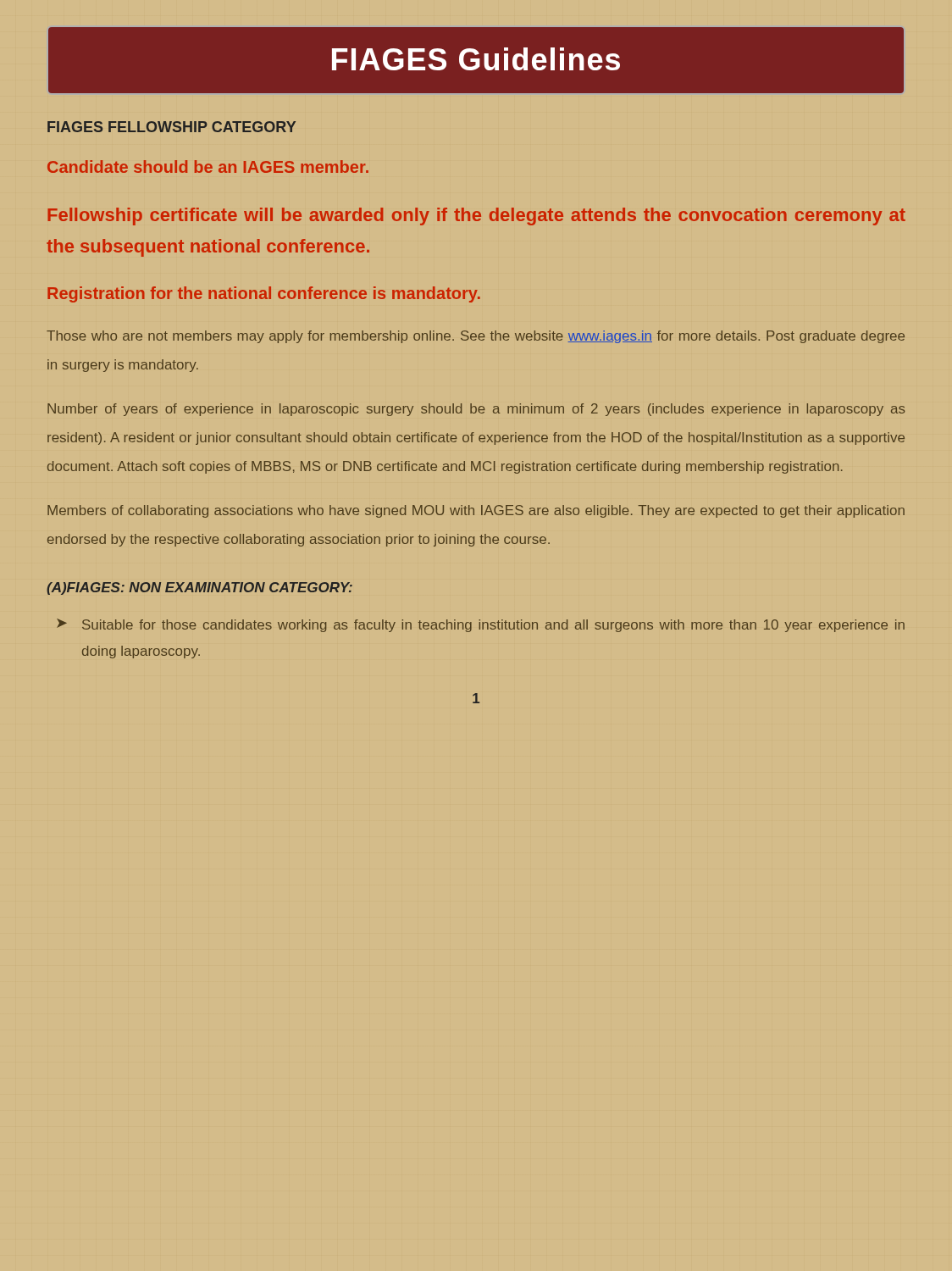952x1271 pixels.
Task: Point to "Registration for the national conference is mandatory."
Action: 476,293
